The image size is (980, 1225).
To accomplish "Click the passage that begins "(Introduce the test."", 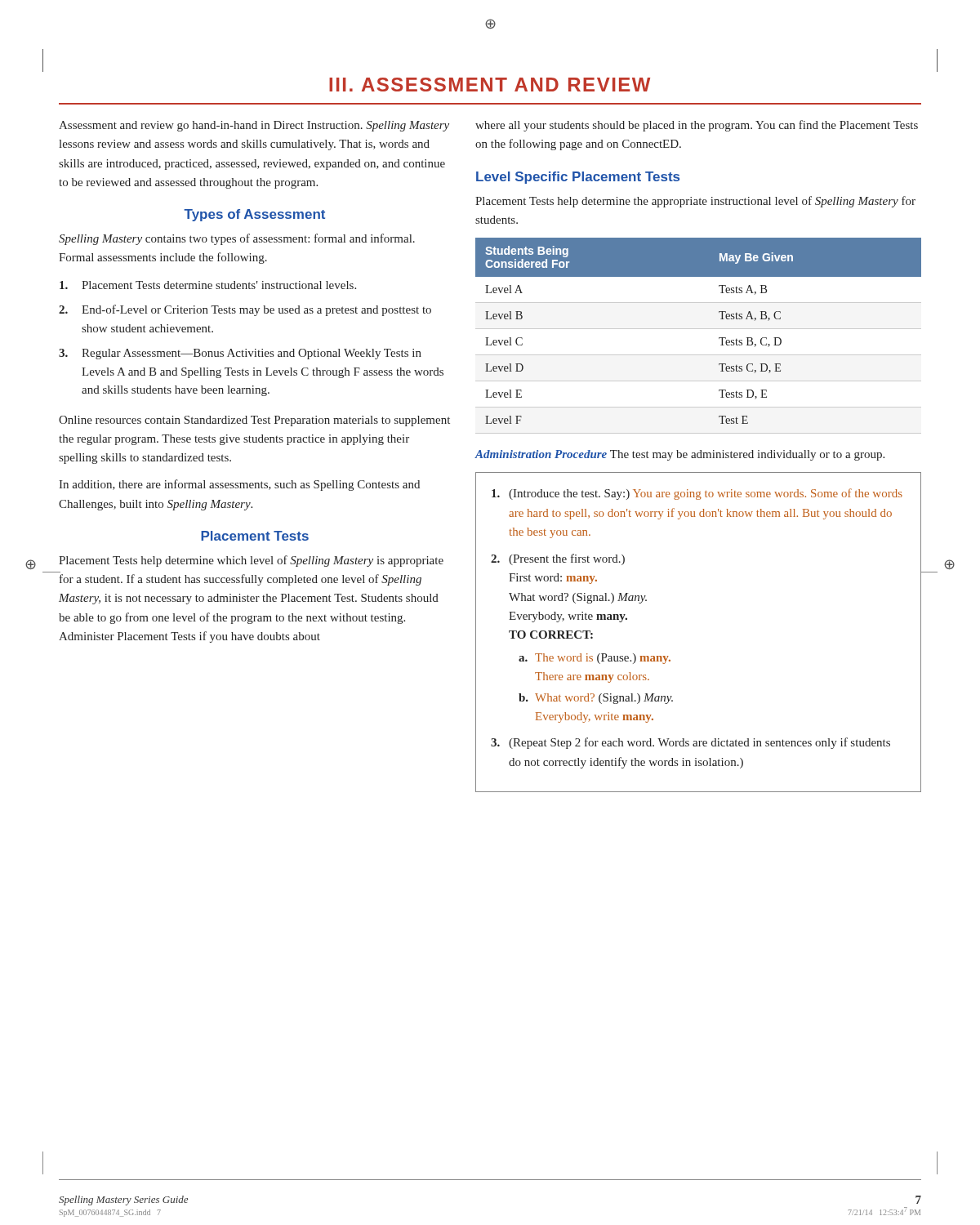I will click(x=698, y=632).
